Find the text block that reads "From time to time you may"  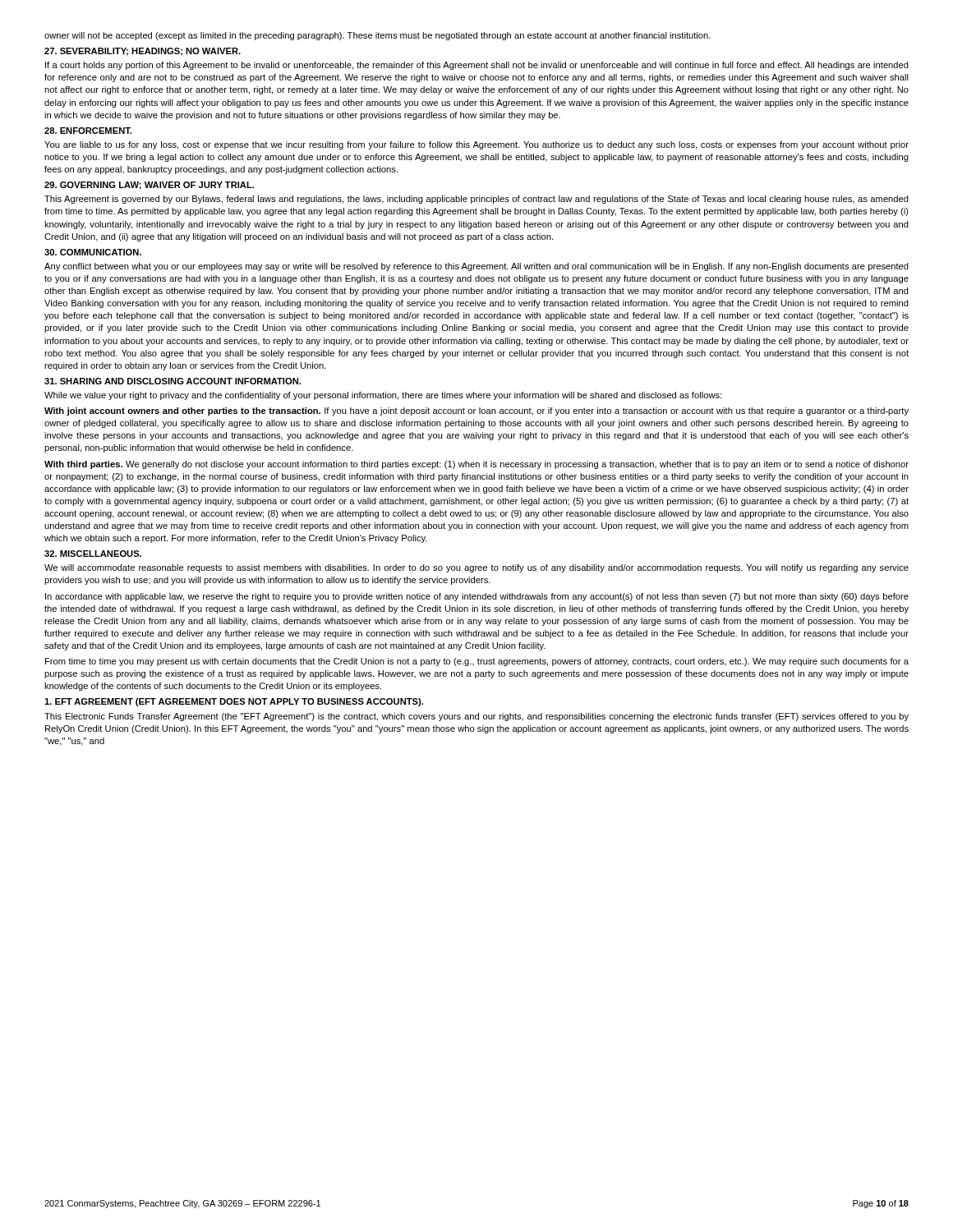pyautogui.click(x=476, y=674)
